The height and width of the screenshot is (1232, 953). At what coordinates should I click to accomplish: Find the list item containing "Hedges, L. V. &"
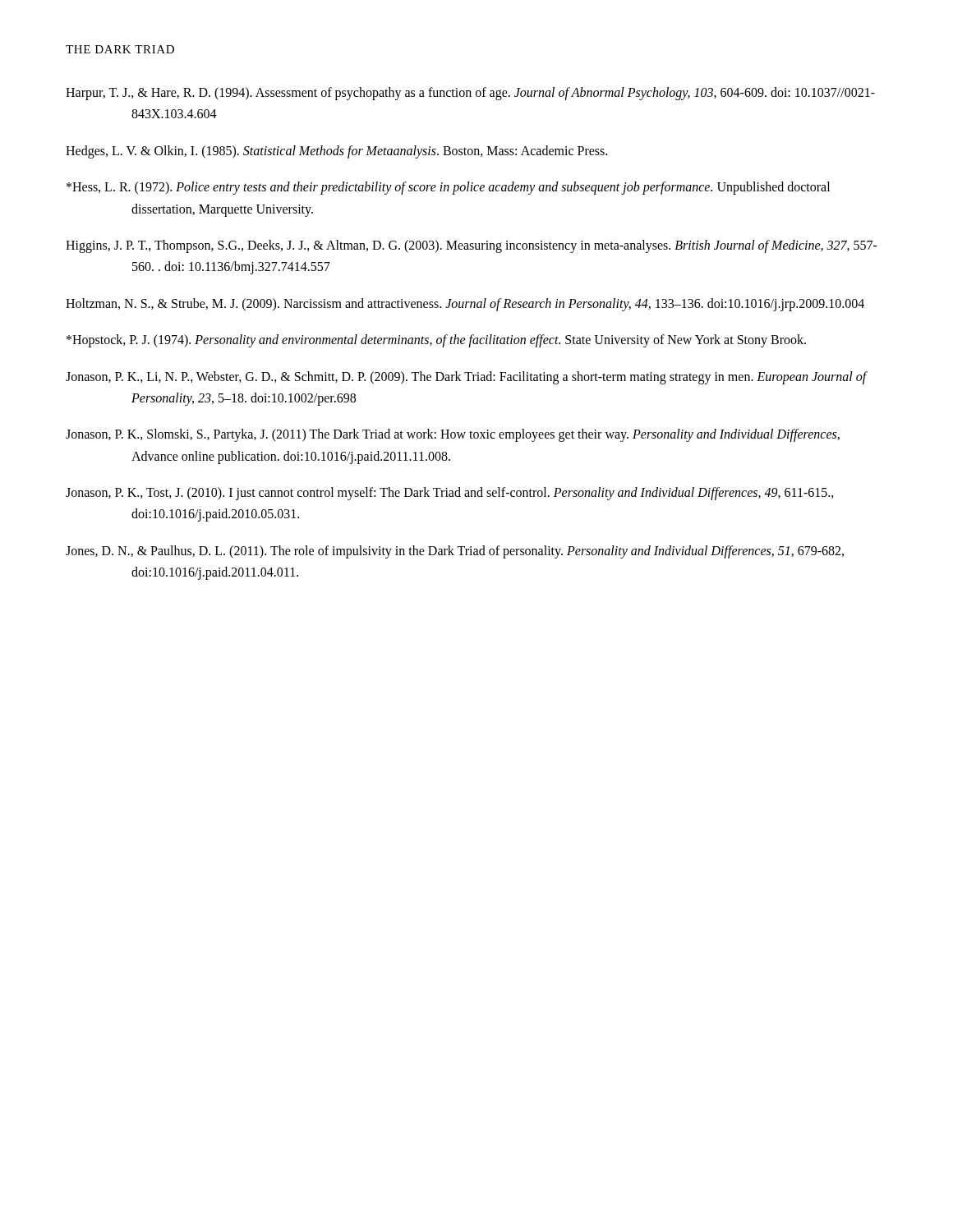pos(337,151)
